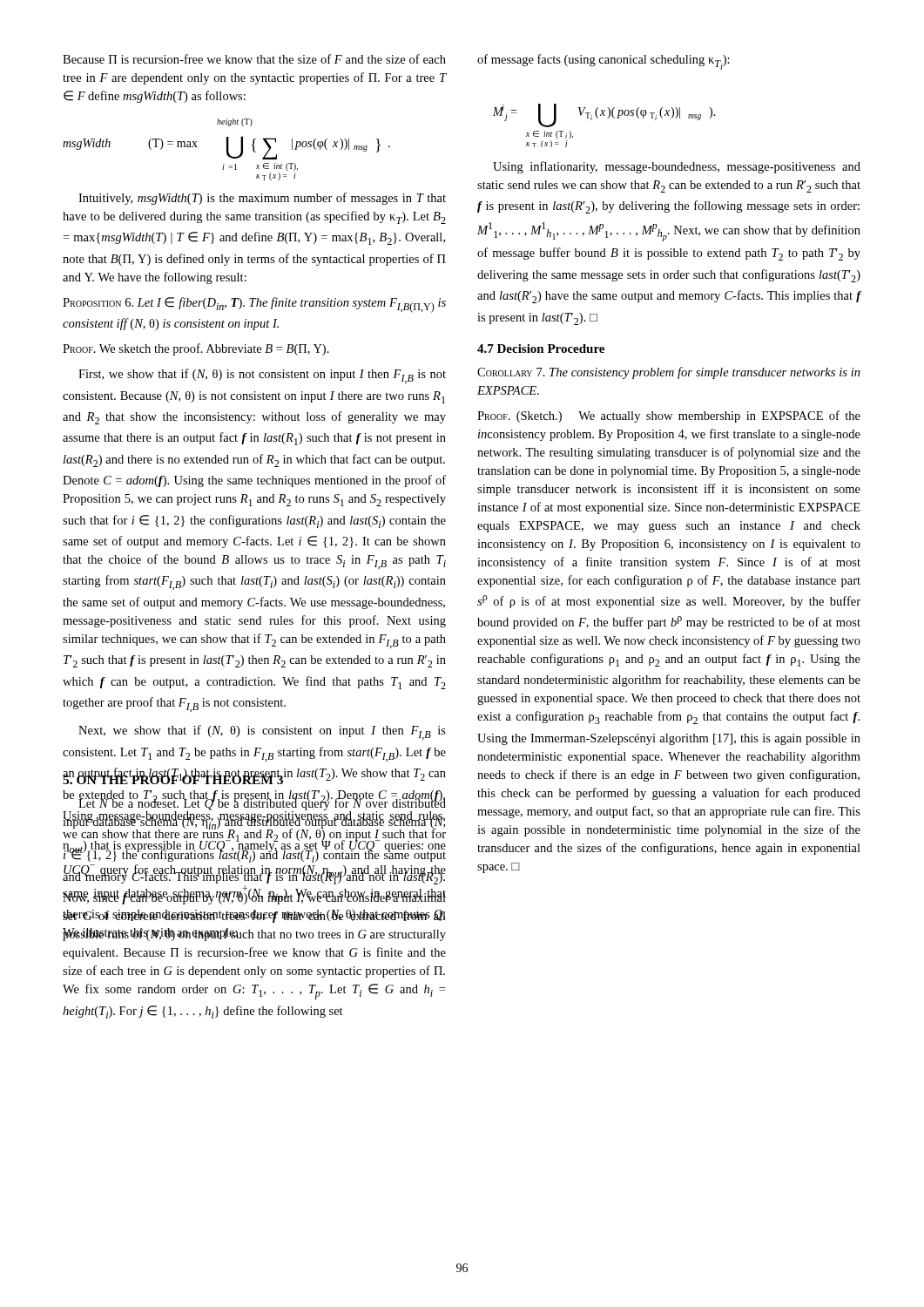Find the formula that reads "msgWidth (T) = max"
Viewport: 924px width, 1307px height.
pos(254,147)
